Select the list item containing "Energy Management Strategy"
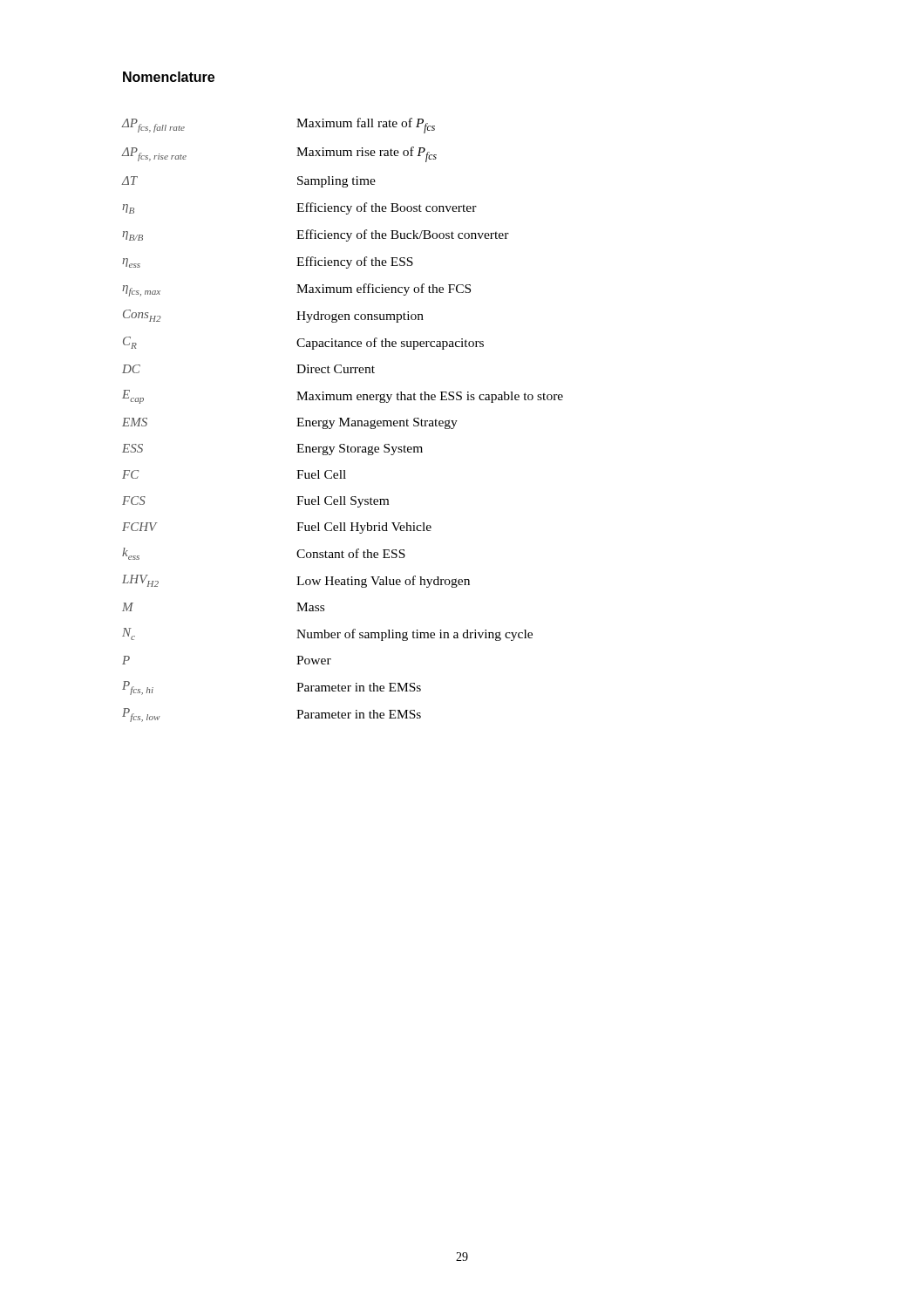Image resolution: width=924 pixels, height=1308 pixels. tap(377, 422)
